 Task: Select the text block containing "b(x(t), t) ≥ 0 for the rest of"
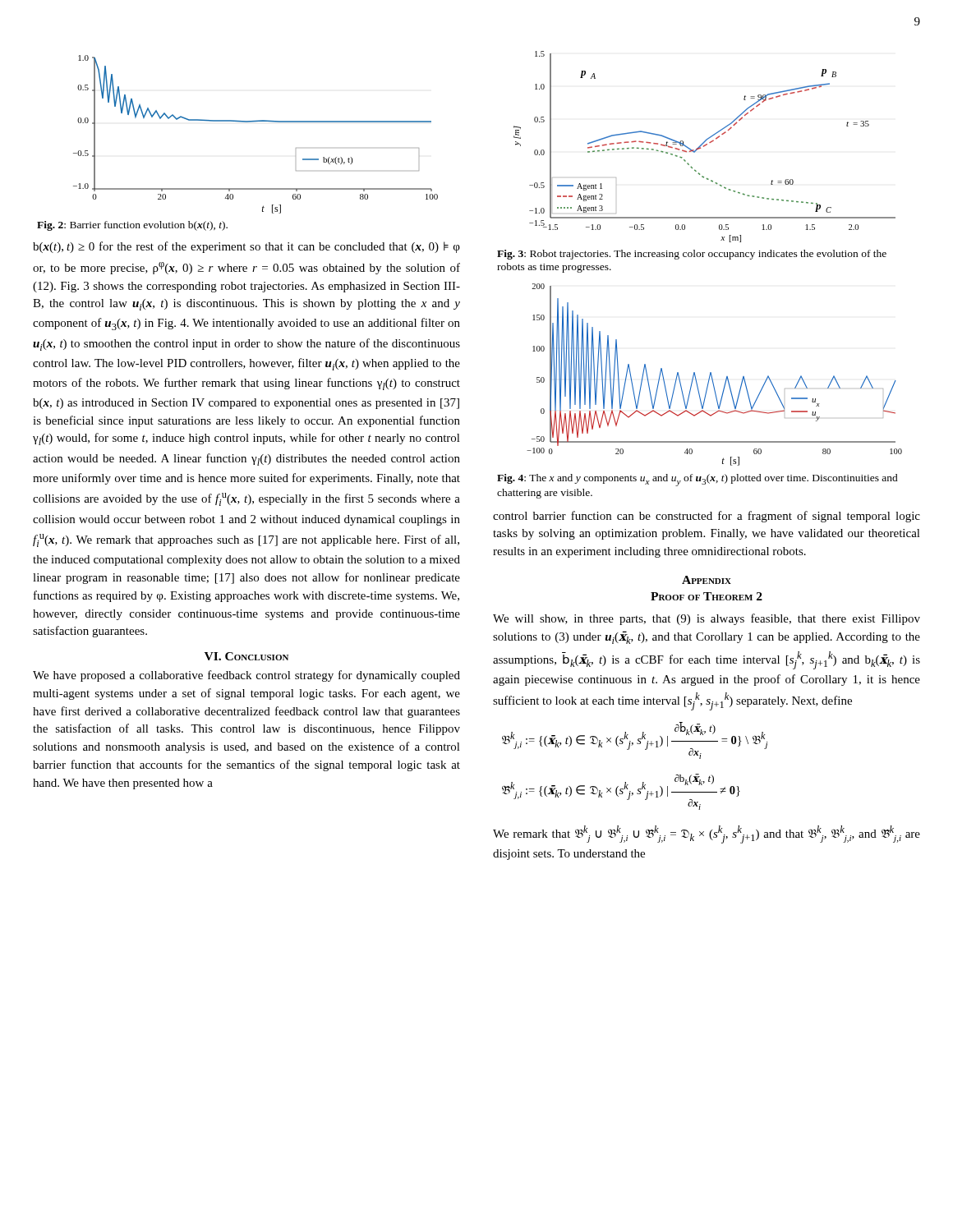point(246,439)
